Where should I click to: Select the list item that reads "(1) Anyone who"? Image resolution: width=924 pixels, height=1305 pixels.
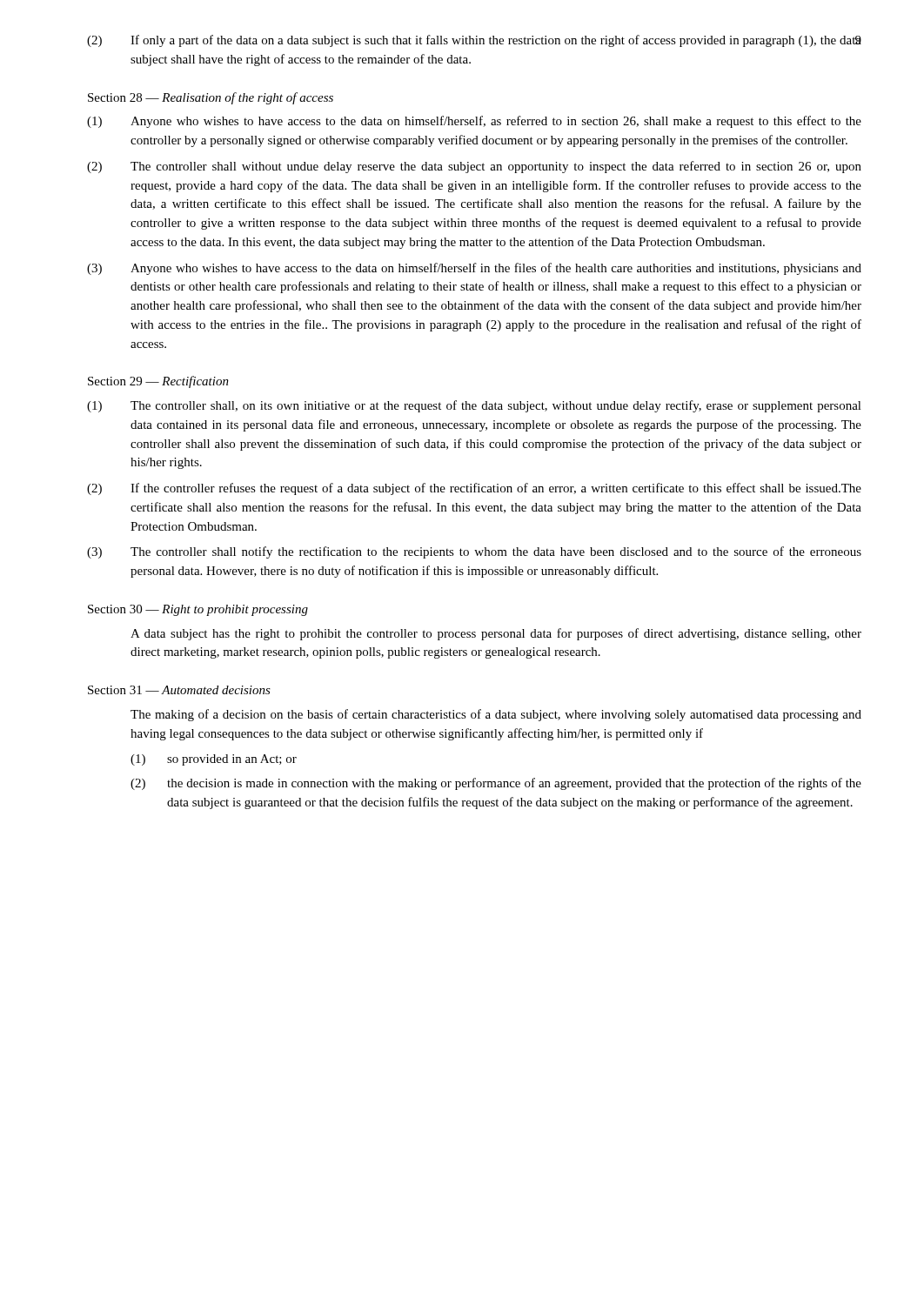474,131
